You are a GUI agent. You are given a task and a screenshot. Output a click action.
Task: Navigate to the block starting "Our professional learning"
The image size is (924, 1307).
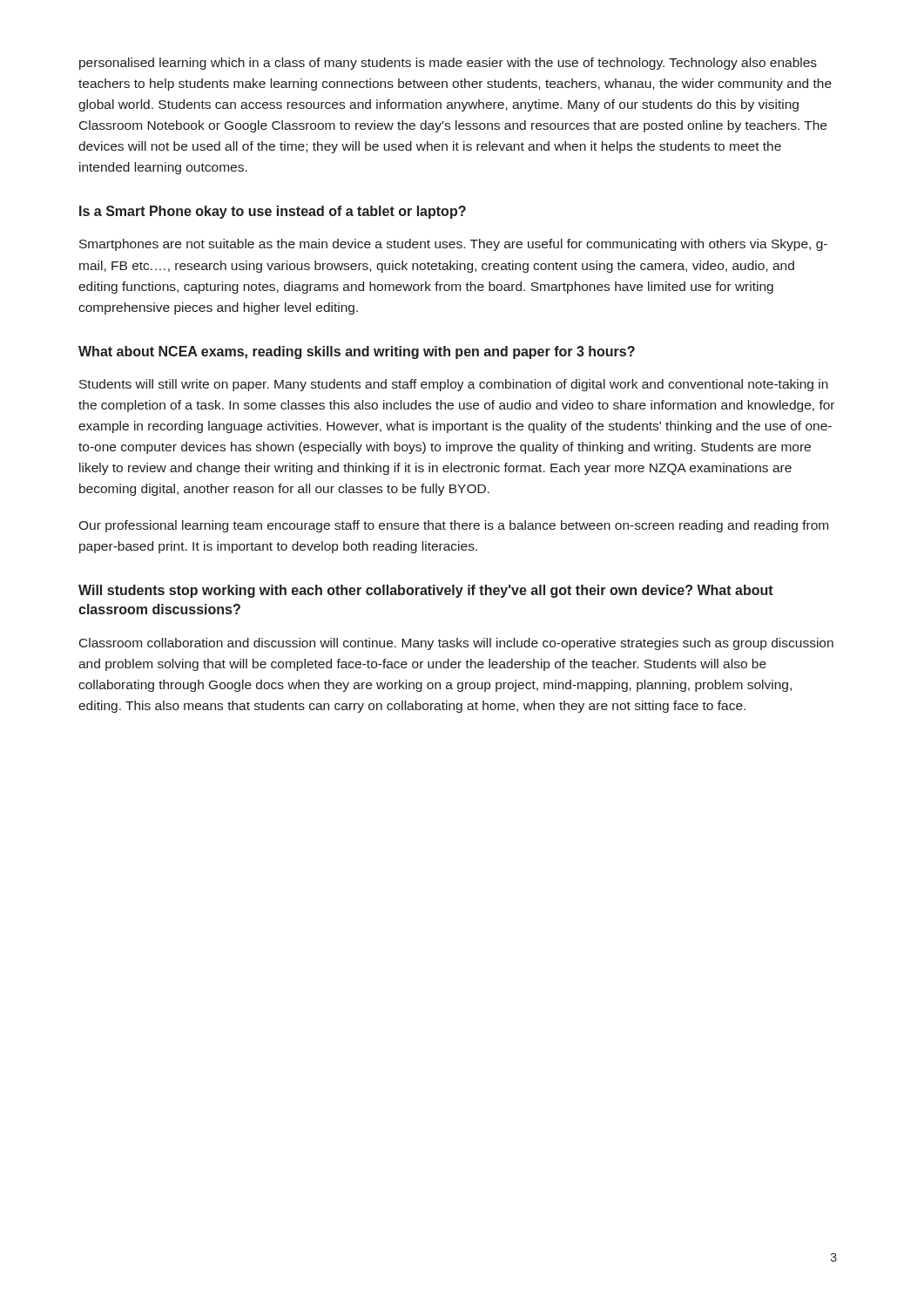click(454, 535)
